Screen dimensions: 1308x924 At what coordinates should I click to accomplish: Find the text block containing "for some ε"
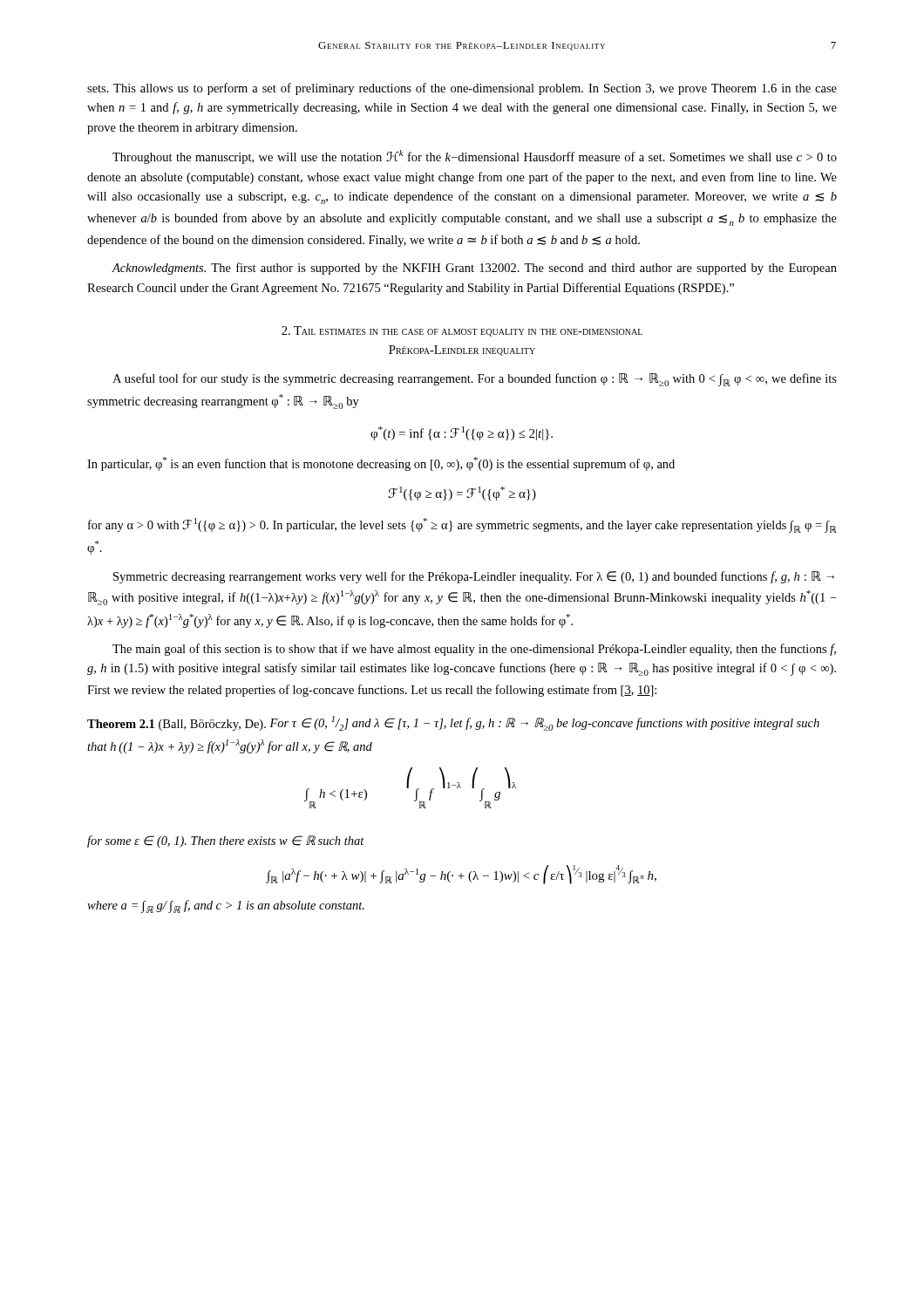point(225,840)
